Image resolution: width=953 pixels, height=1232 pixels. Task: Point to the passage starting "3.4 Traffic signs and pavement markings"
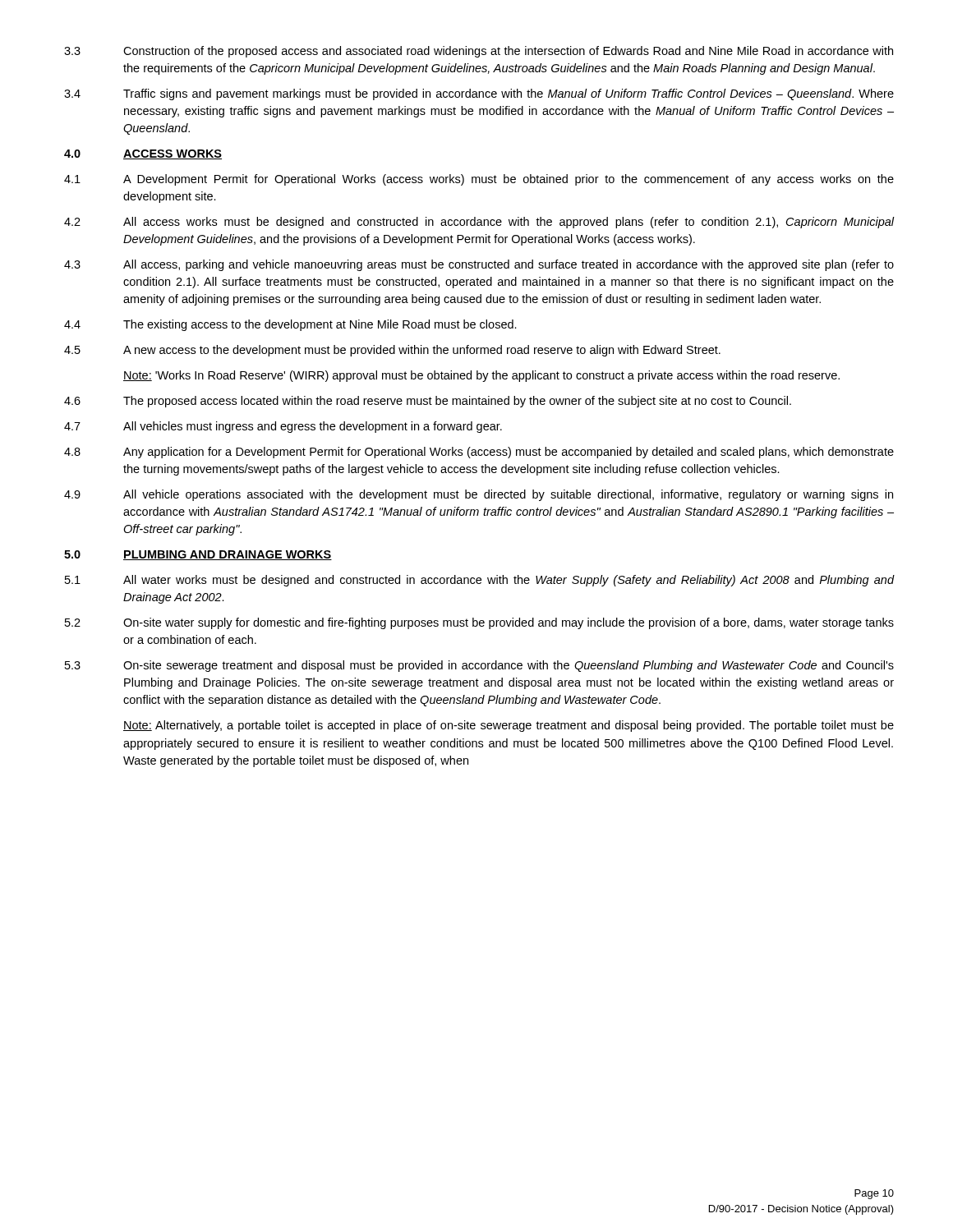tap(479, 111)
